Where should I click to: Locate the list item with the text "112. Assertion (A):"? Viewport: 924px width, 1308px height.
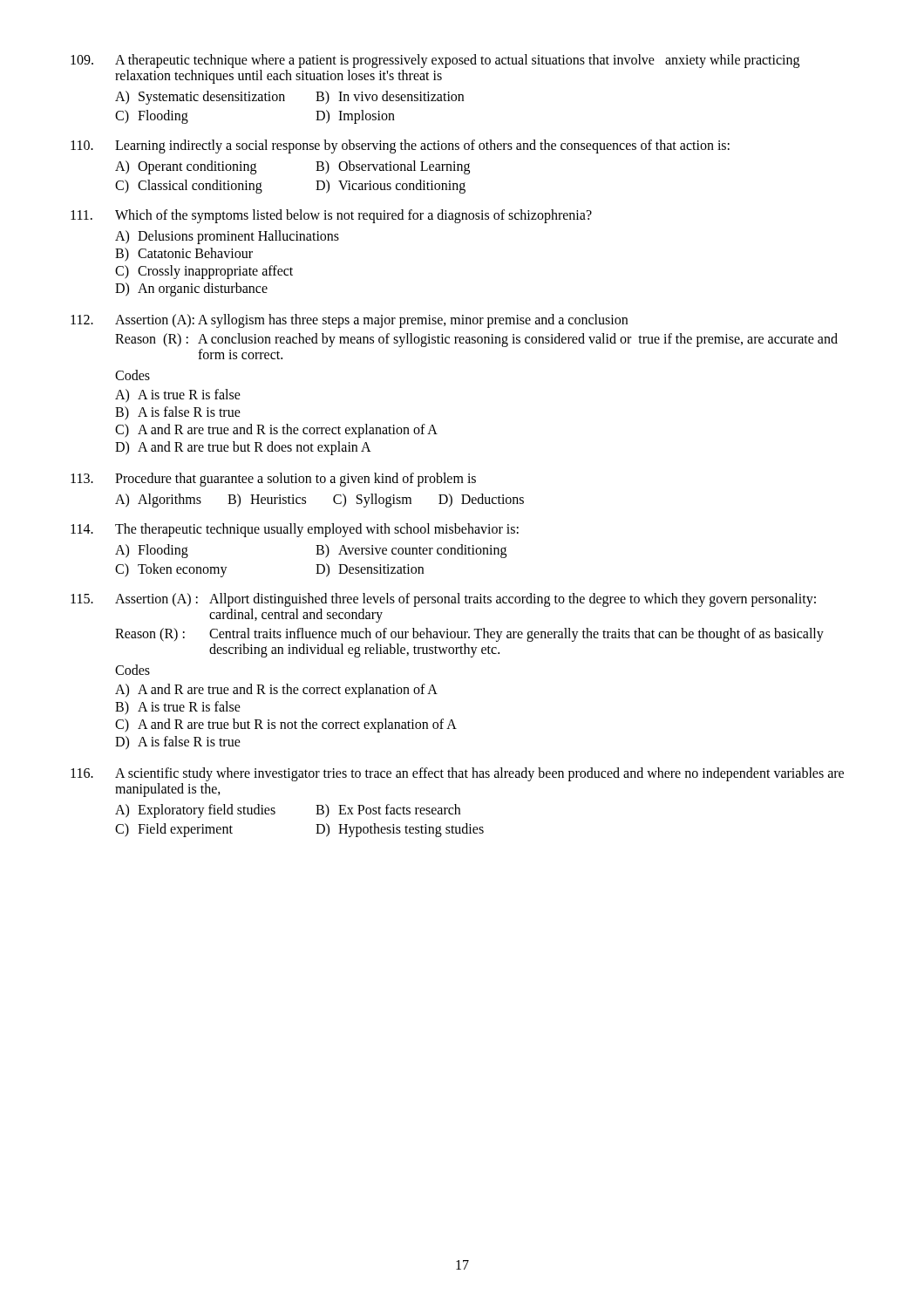(x=349, y=321)
